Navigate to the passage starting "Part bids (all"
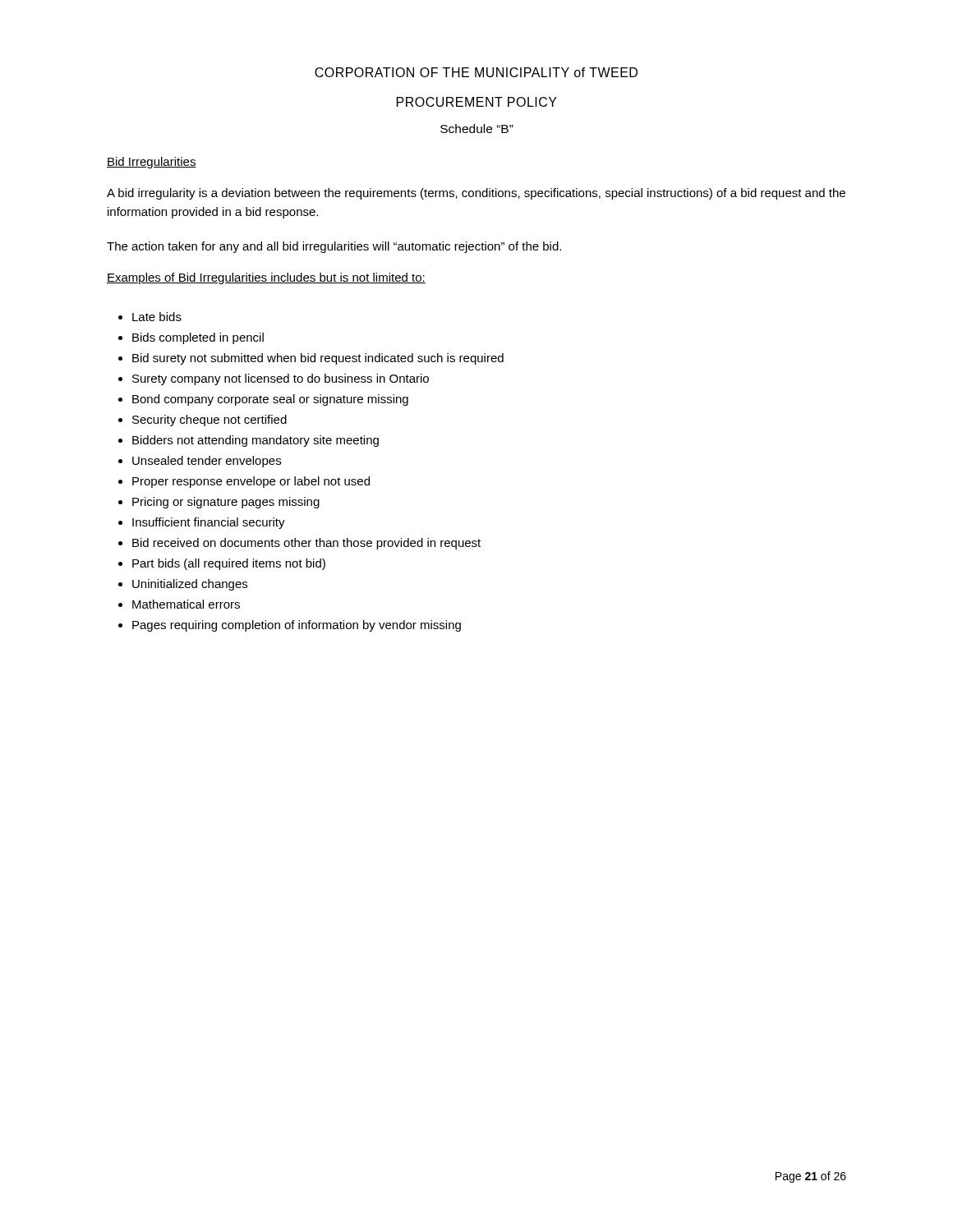This screenshot has height=1232, width=953. 229,563
